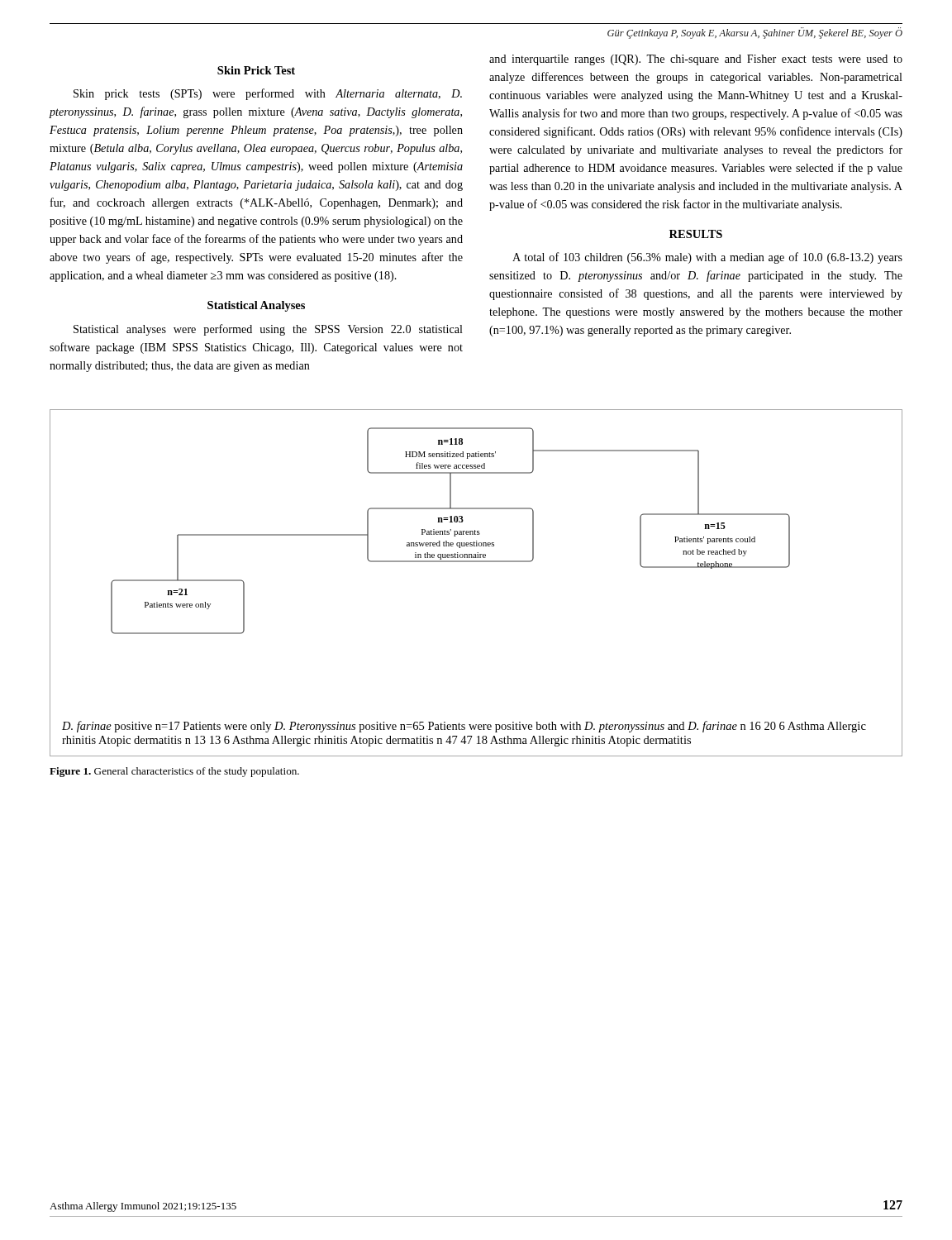This screenshot has width=952, height=1240.
Task: Point to the block starting "Skin Prick Test"
Action: pyautogui.click(x=256, y=70)
